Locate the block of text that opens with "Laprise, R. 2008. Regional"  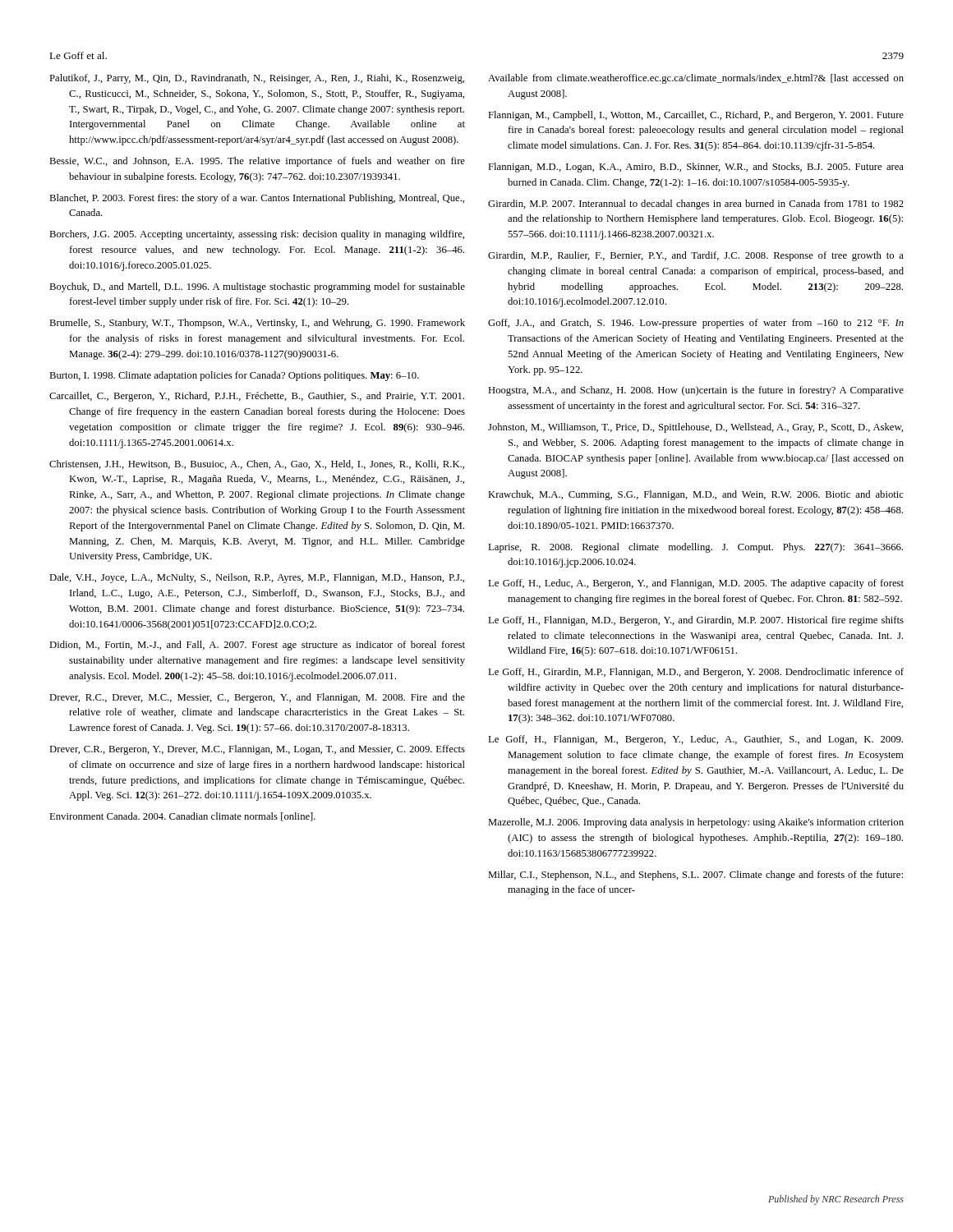pos(696,554)
